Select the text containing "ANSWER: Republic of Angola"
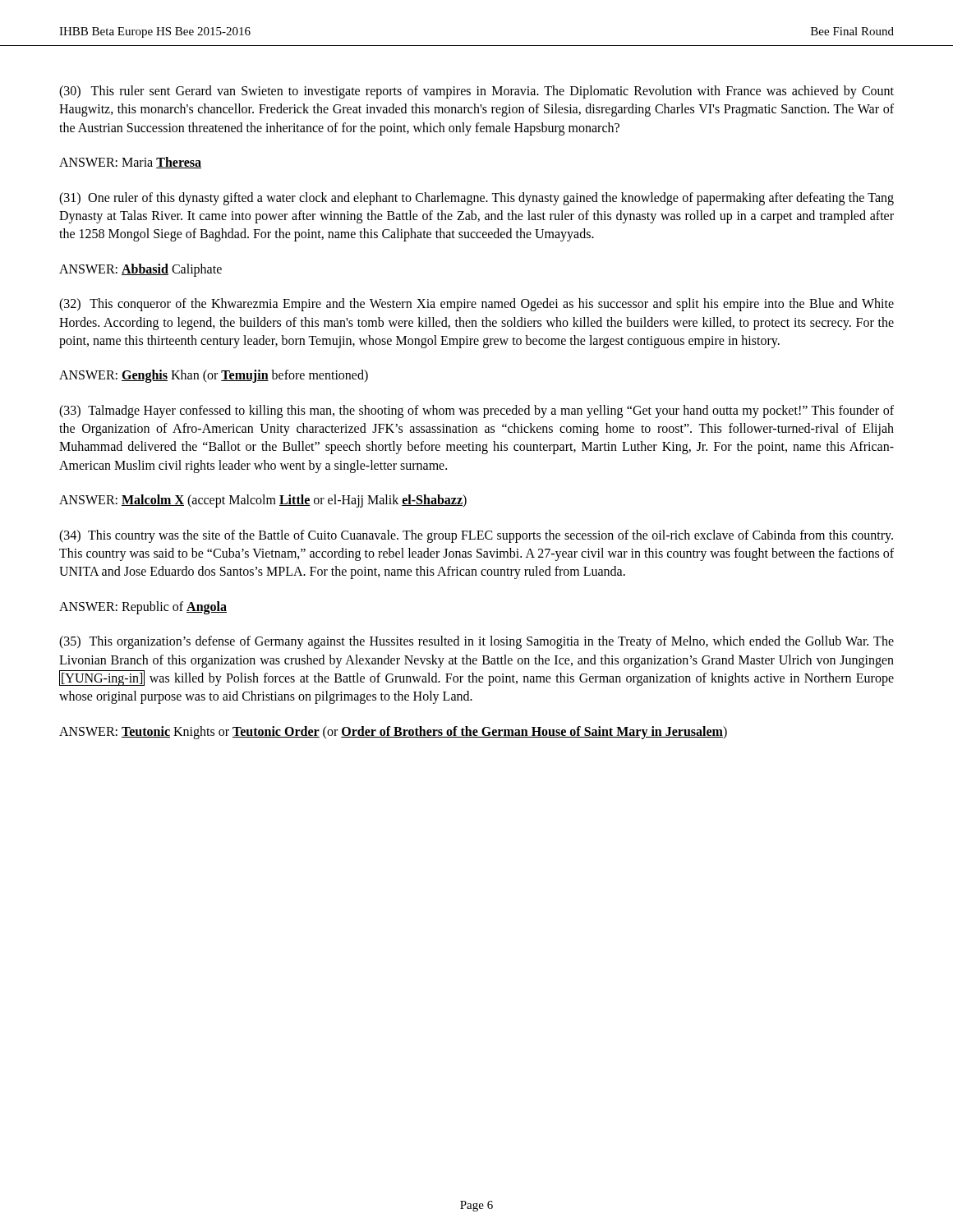The height and width of the screenshot is (1232, 953). (x=143, y=608)
